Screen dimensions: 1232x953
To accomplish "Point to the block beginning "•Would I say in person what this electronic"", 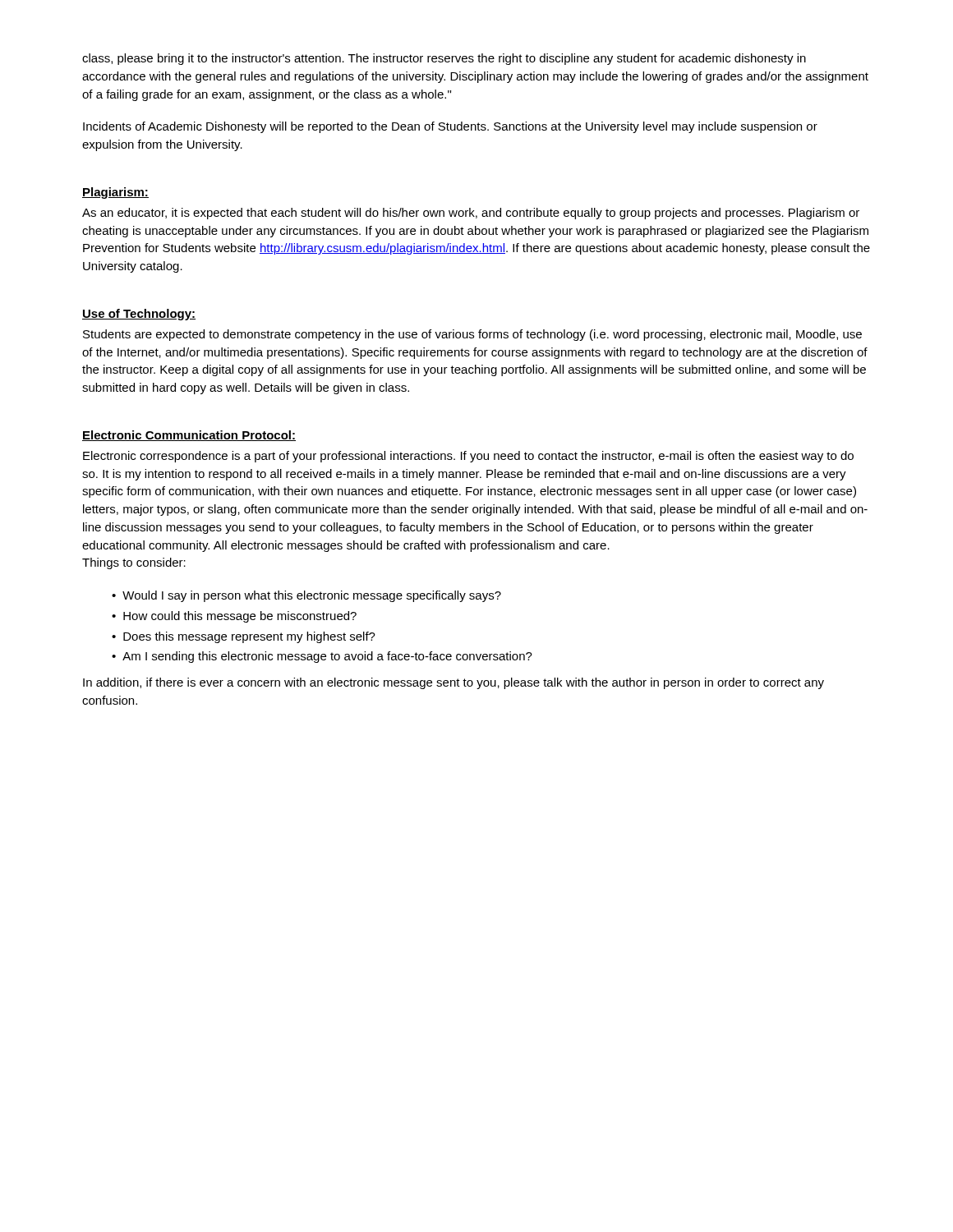I will pos(306,595).
